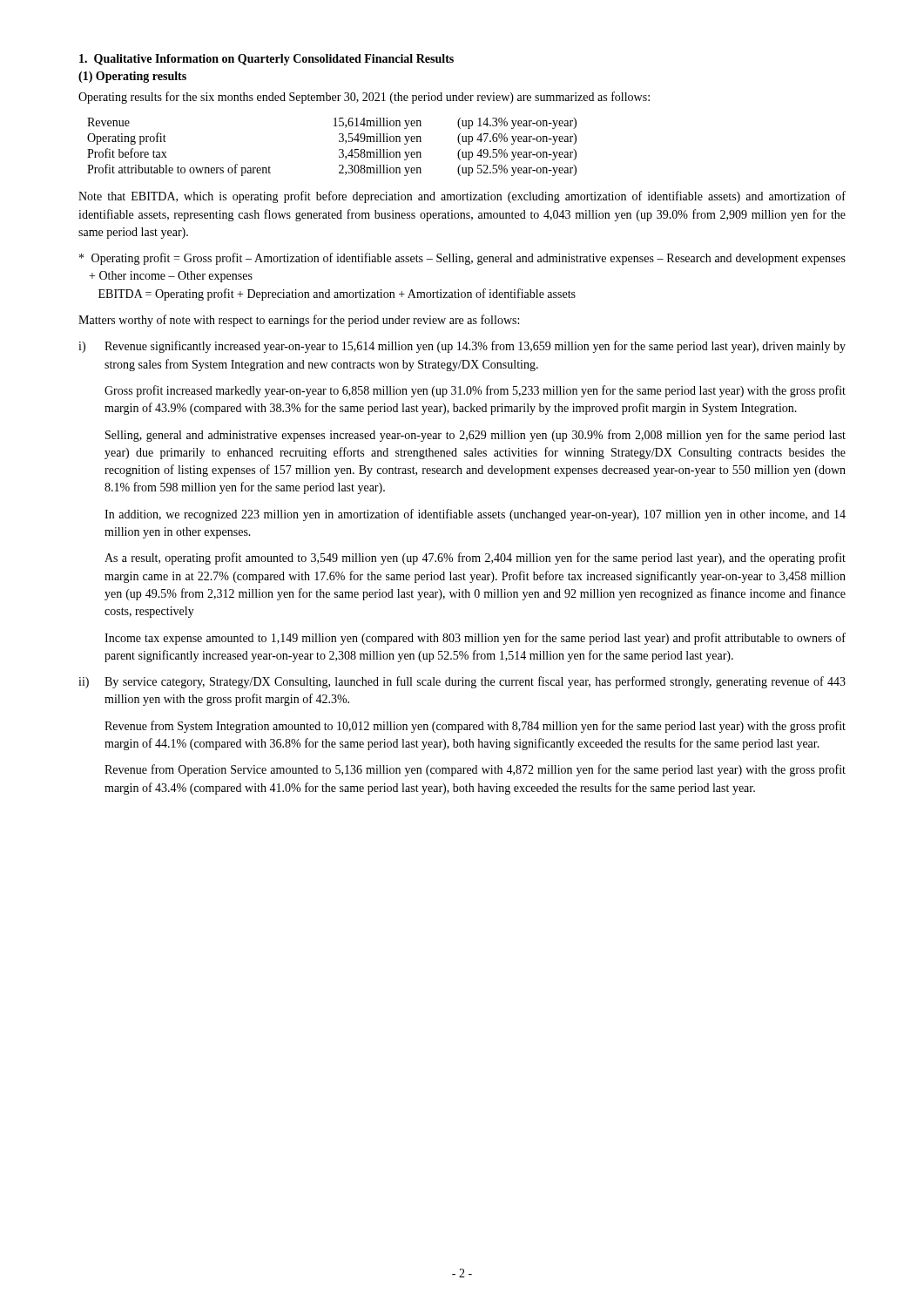Image resolution: width=924 pixels, height=1307 pixels.
Task: Where does it say "(1) Operating results"?
Action: (x=132, y=76)
